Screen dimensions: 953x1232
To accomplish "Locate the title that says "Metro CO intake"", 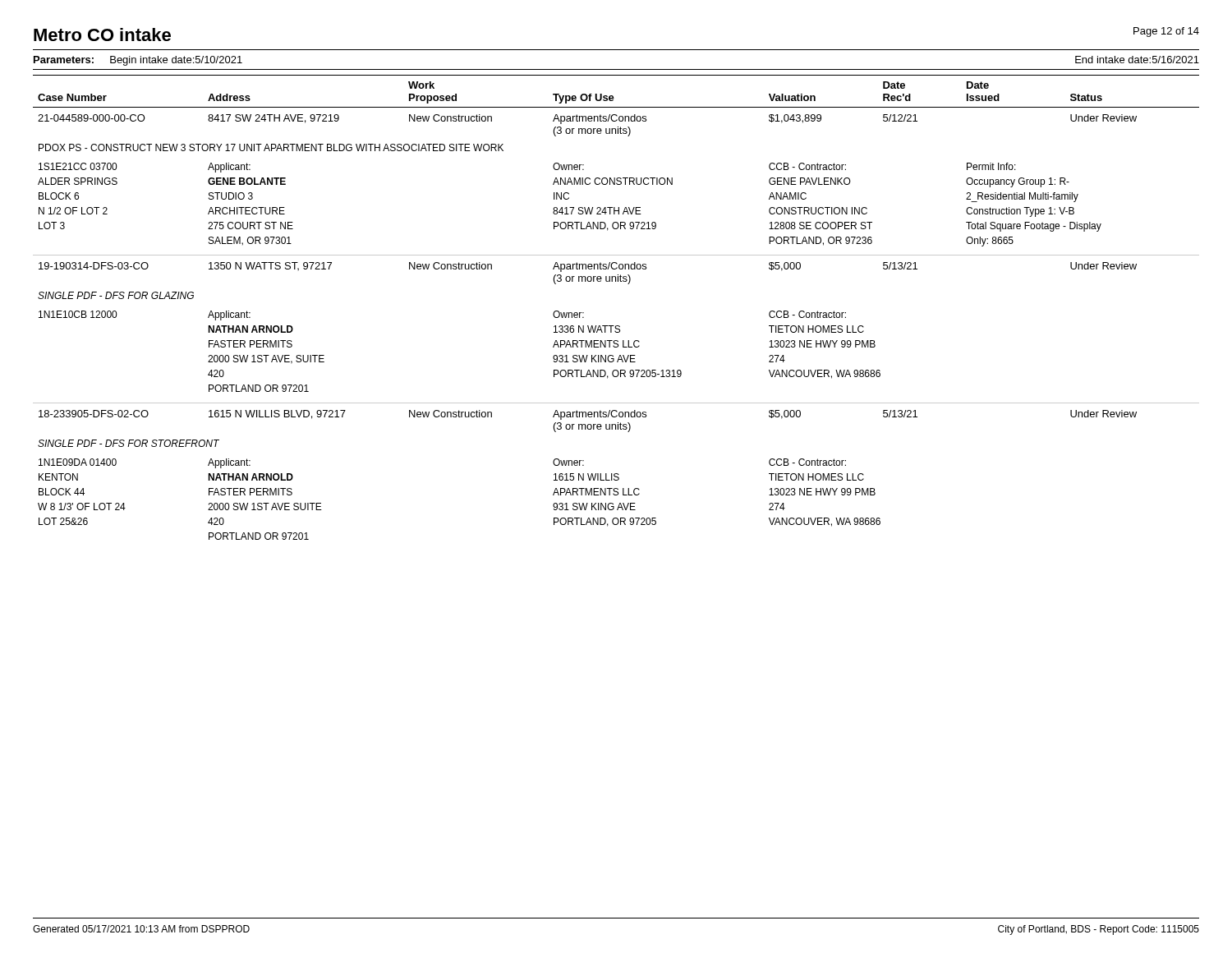I will (102, 35).
